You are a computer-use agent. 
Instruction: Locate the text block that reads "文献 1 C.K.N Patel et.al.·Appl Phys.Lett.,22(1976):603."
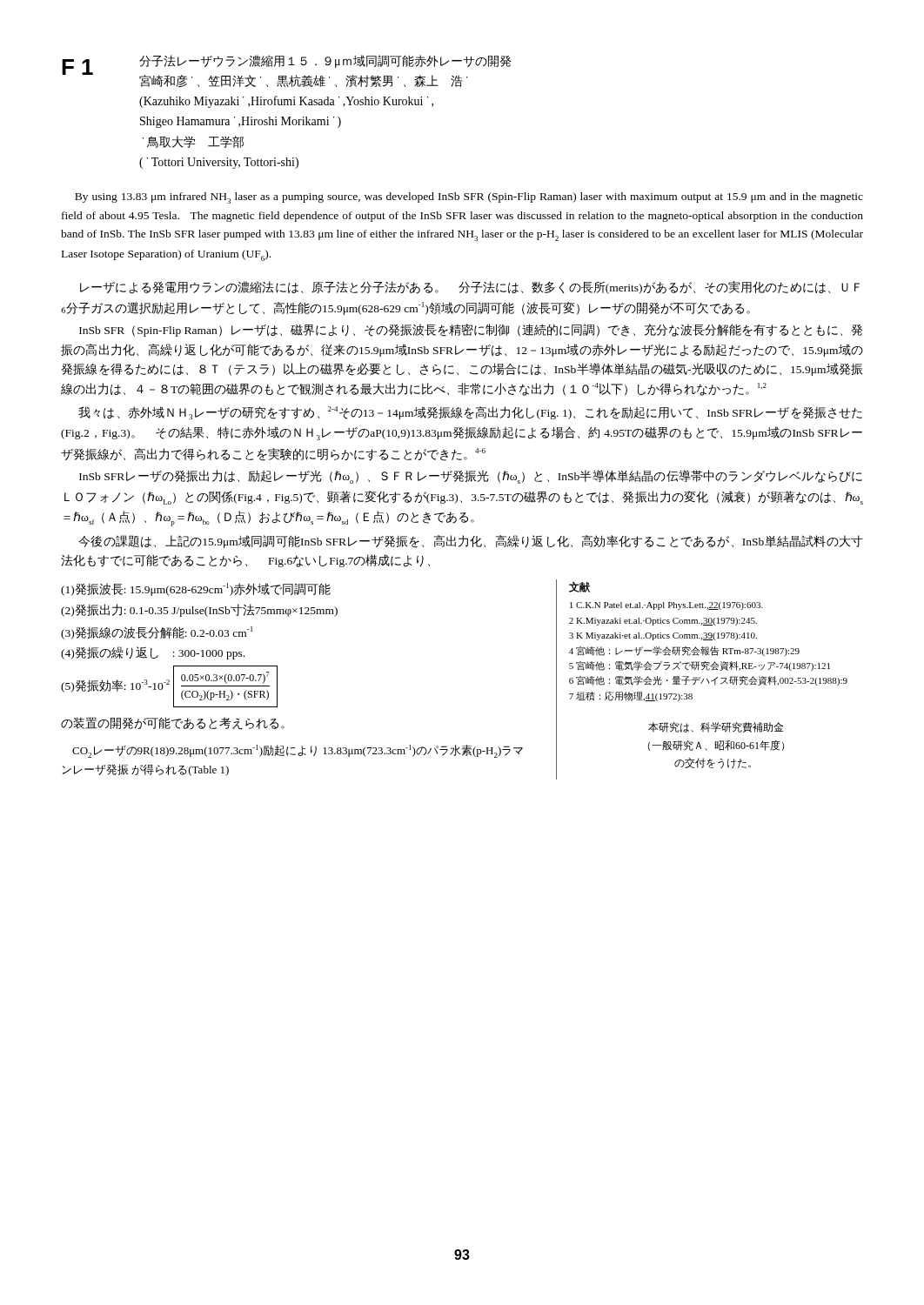tap(716, 641)
